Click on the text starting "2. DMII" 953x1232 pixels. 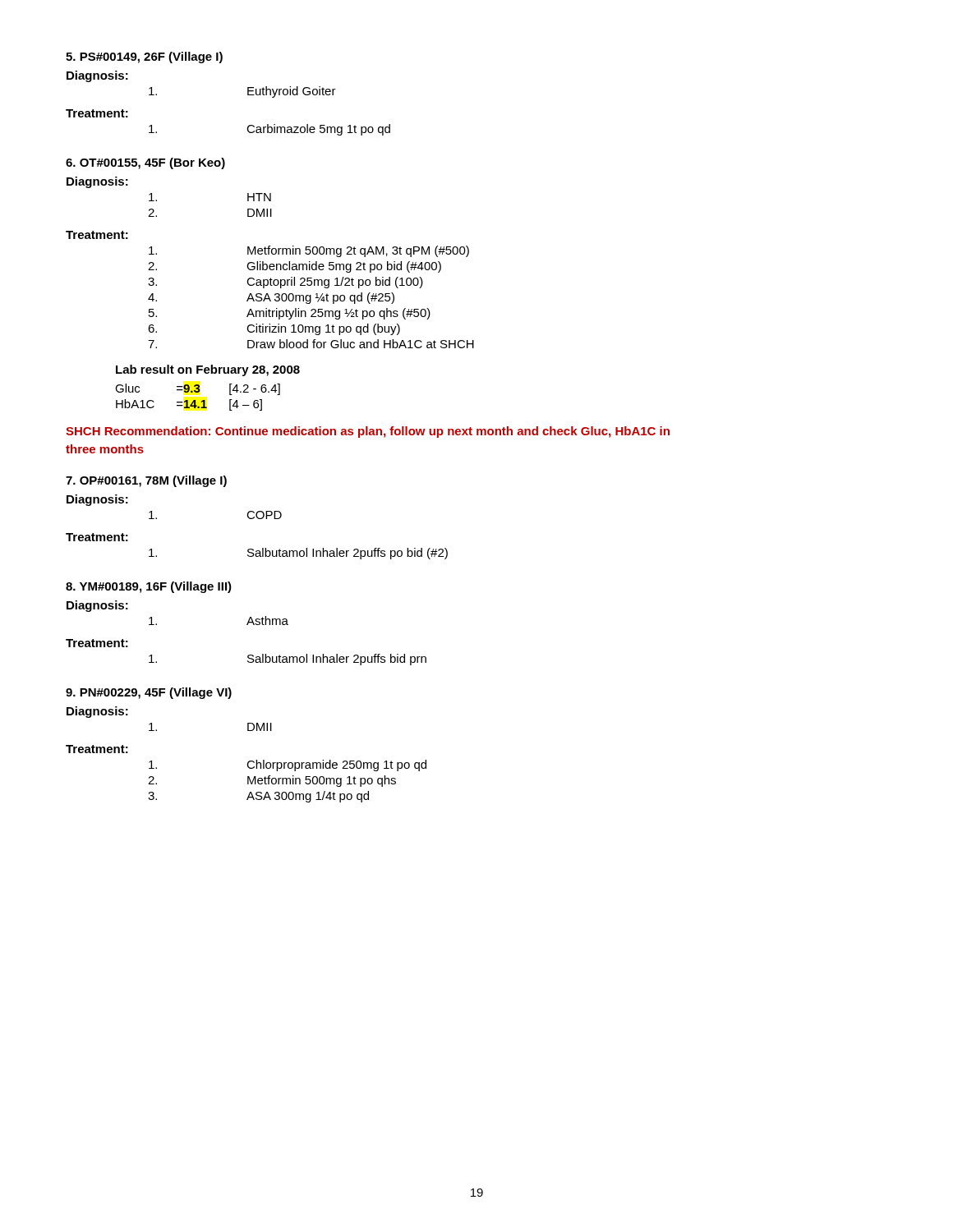[x=152, y=213]
